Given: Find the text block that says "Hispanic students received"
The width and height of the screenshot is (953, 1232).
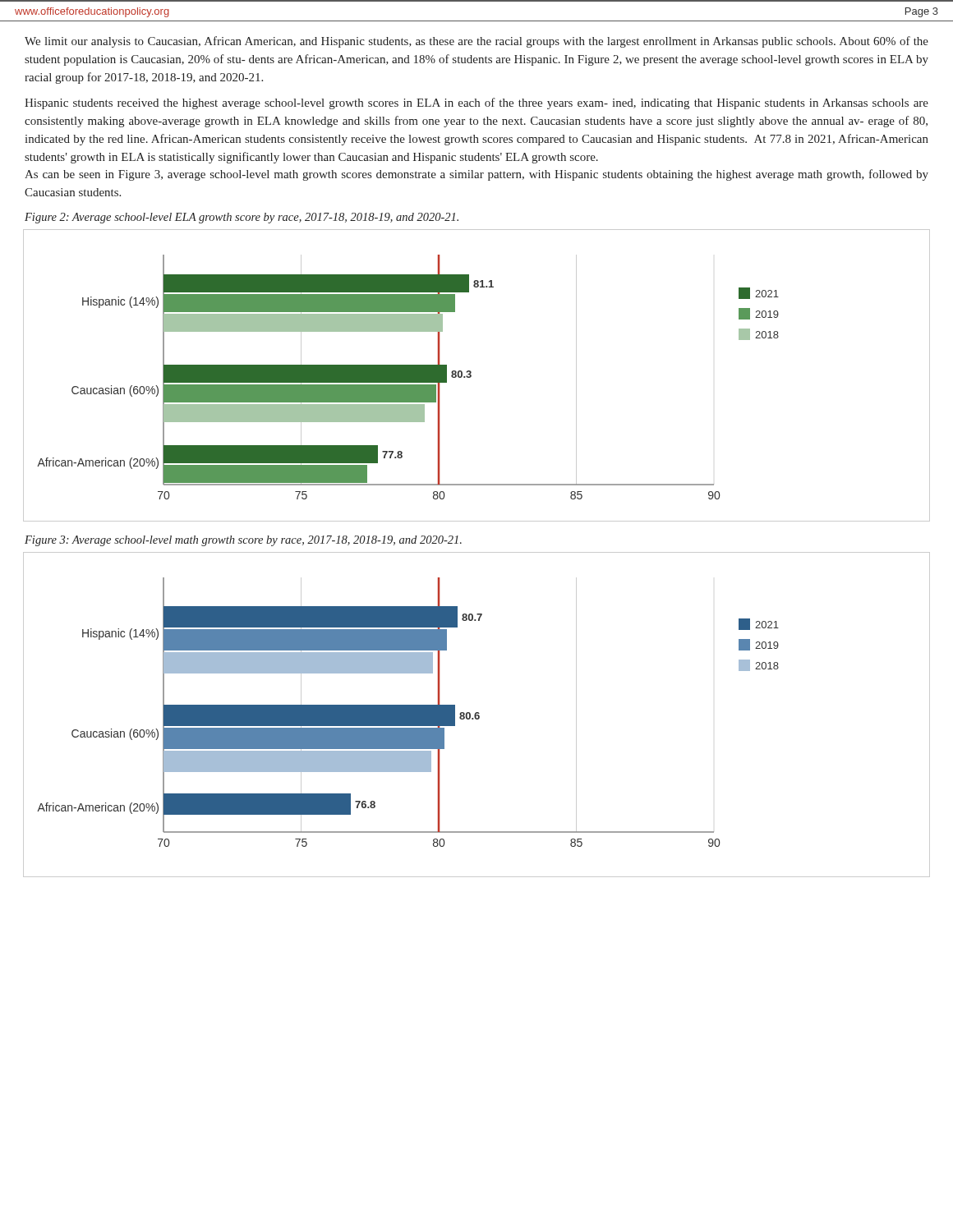Looking at the screenshot, I should pos(476,148).
